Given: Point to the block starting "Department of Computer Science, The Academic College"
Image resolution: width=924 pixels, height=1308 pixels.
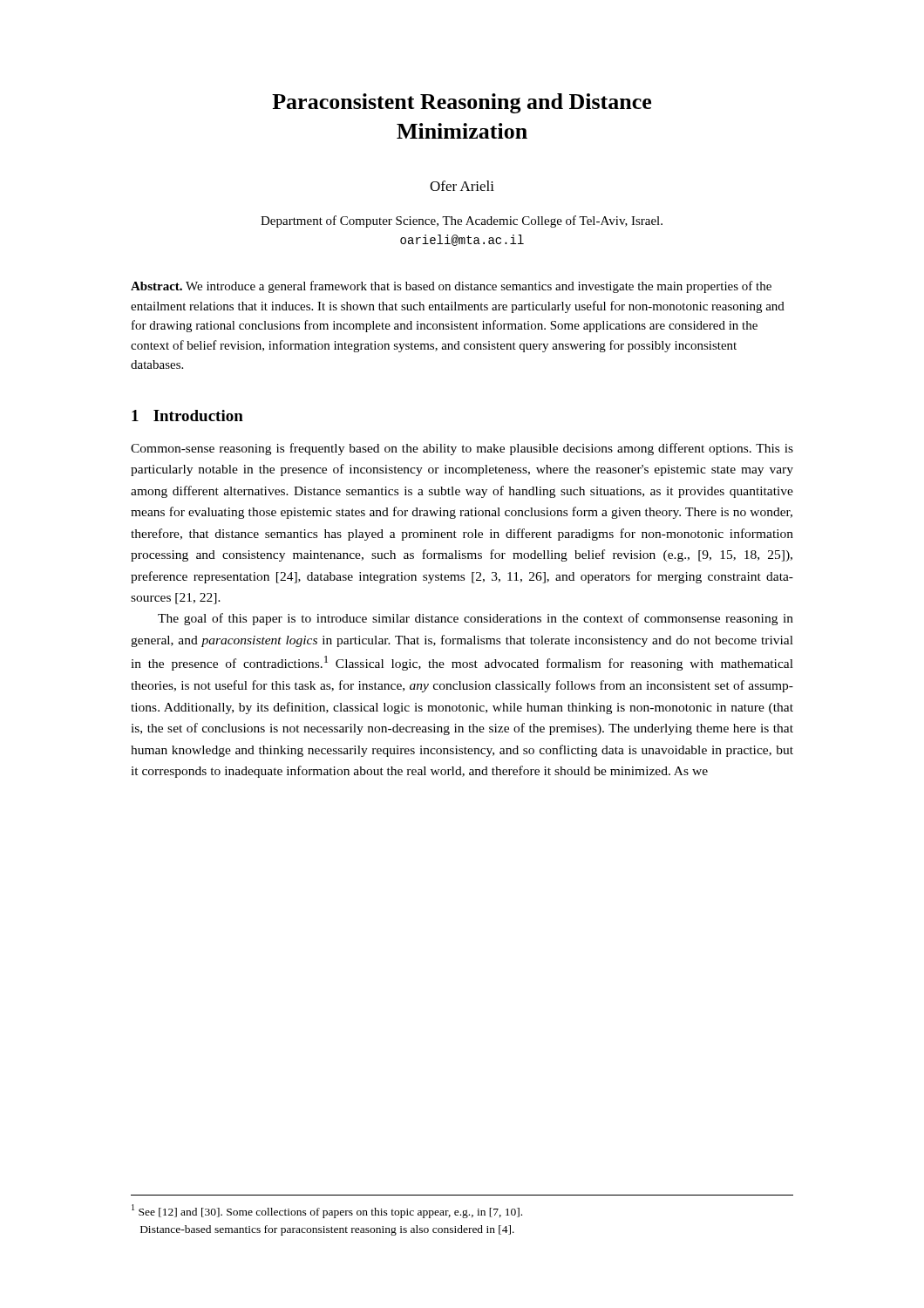Looking at the screenshot, I should 462,231.
